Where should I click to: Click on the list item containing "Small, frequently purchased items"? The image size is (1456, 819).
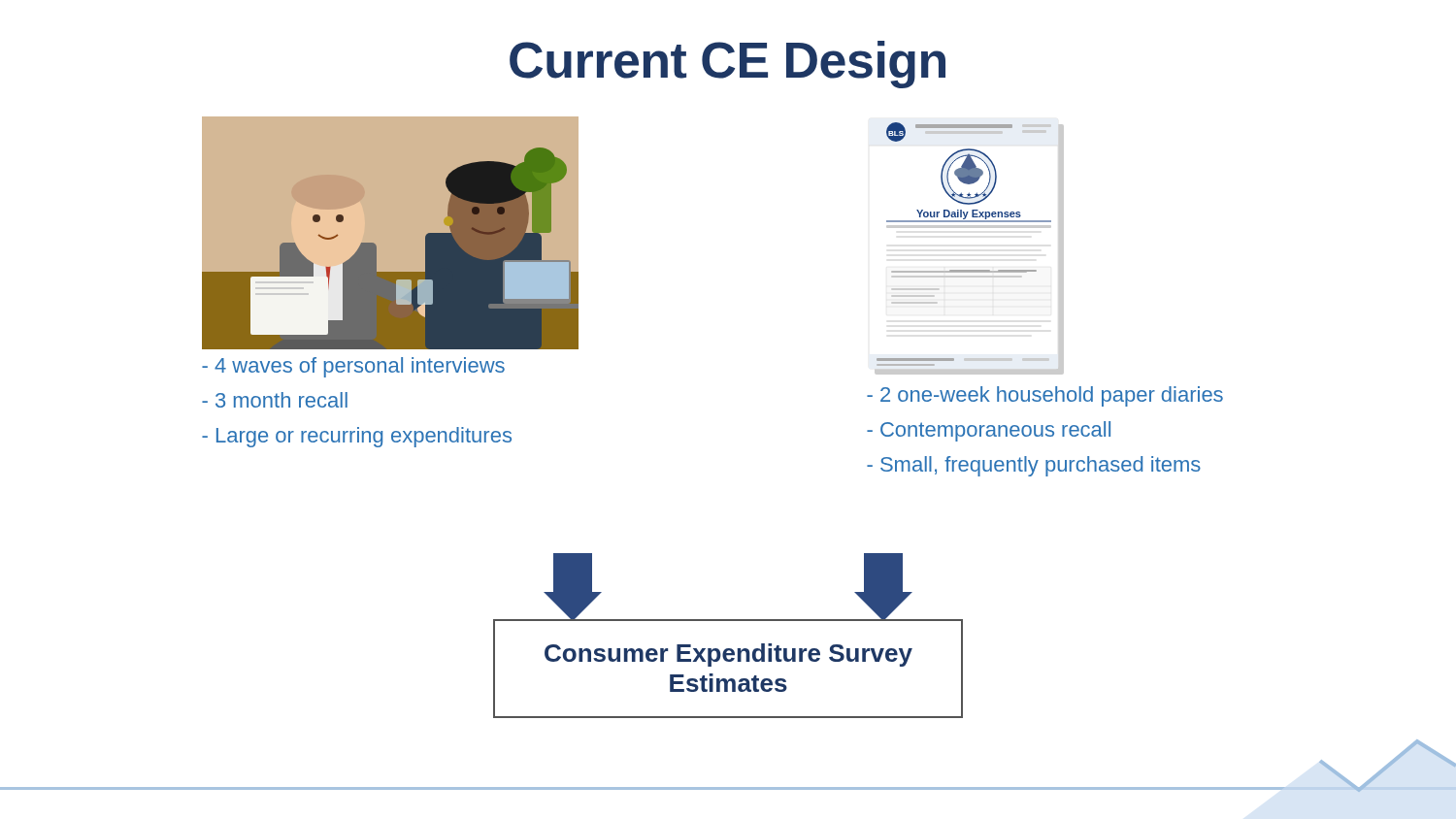1034,464
